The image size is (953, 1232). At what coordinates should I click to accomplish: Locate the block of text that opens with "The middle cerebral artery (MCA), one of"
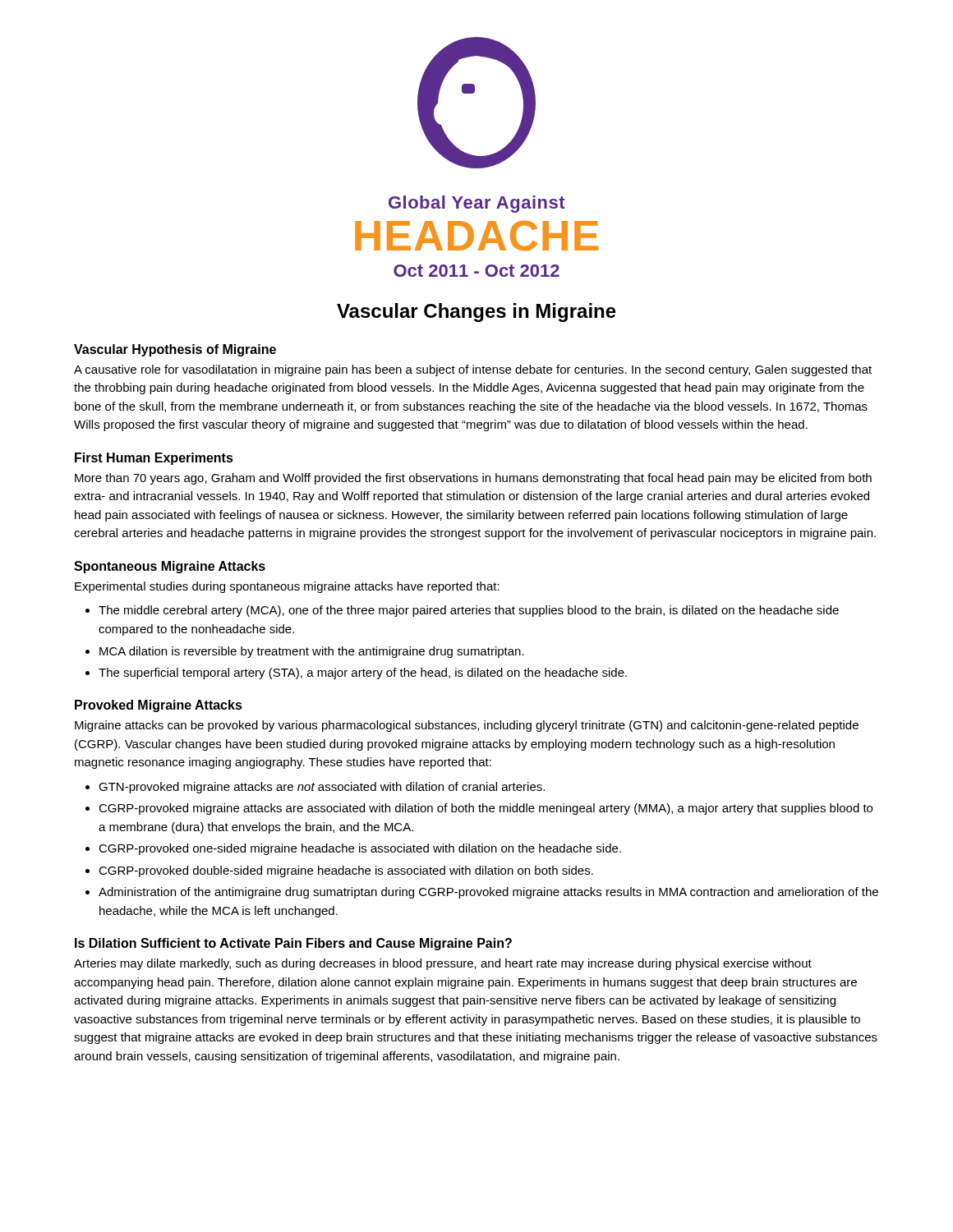(469, 619)
